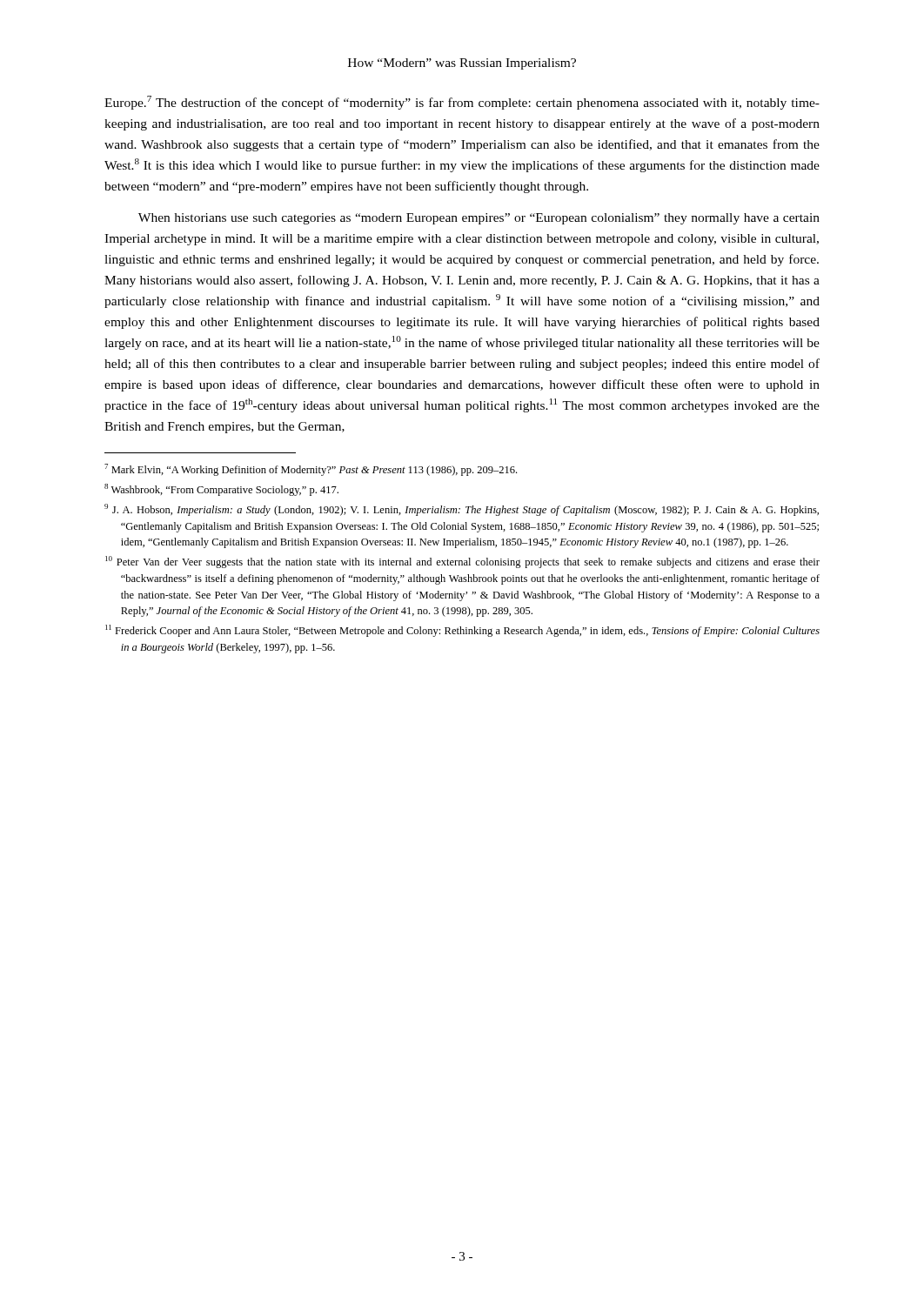Where is the passage that starts "7 Mark Elvin, “A"?
Screen dimensions: 1305x924
[x=462, y=559]
